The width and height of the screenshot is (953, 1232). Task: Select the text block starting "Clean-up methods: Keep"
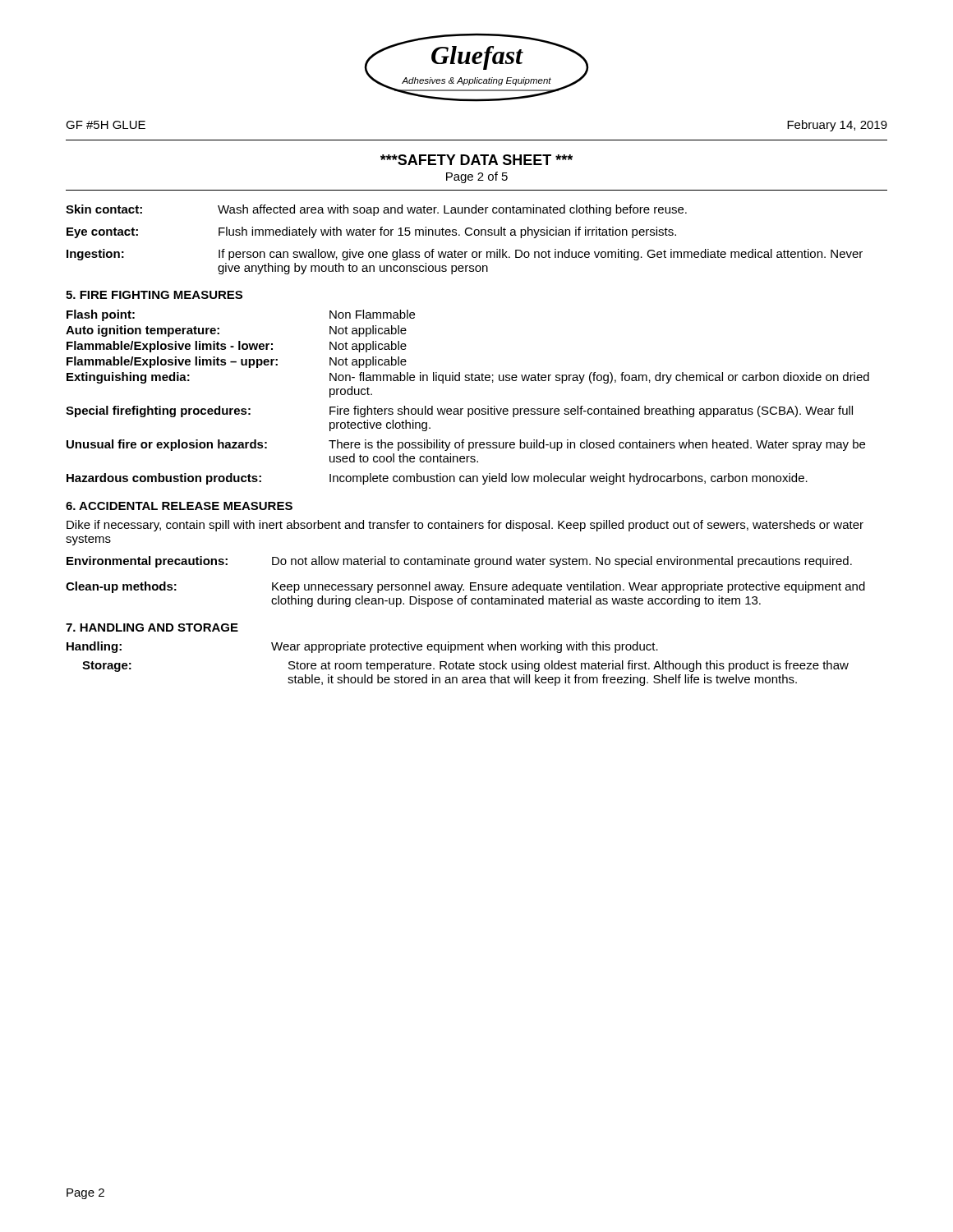tap(476, 593)
